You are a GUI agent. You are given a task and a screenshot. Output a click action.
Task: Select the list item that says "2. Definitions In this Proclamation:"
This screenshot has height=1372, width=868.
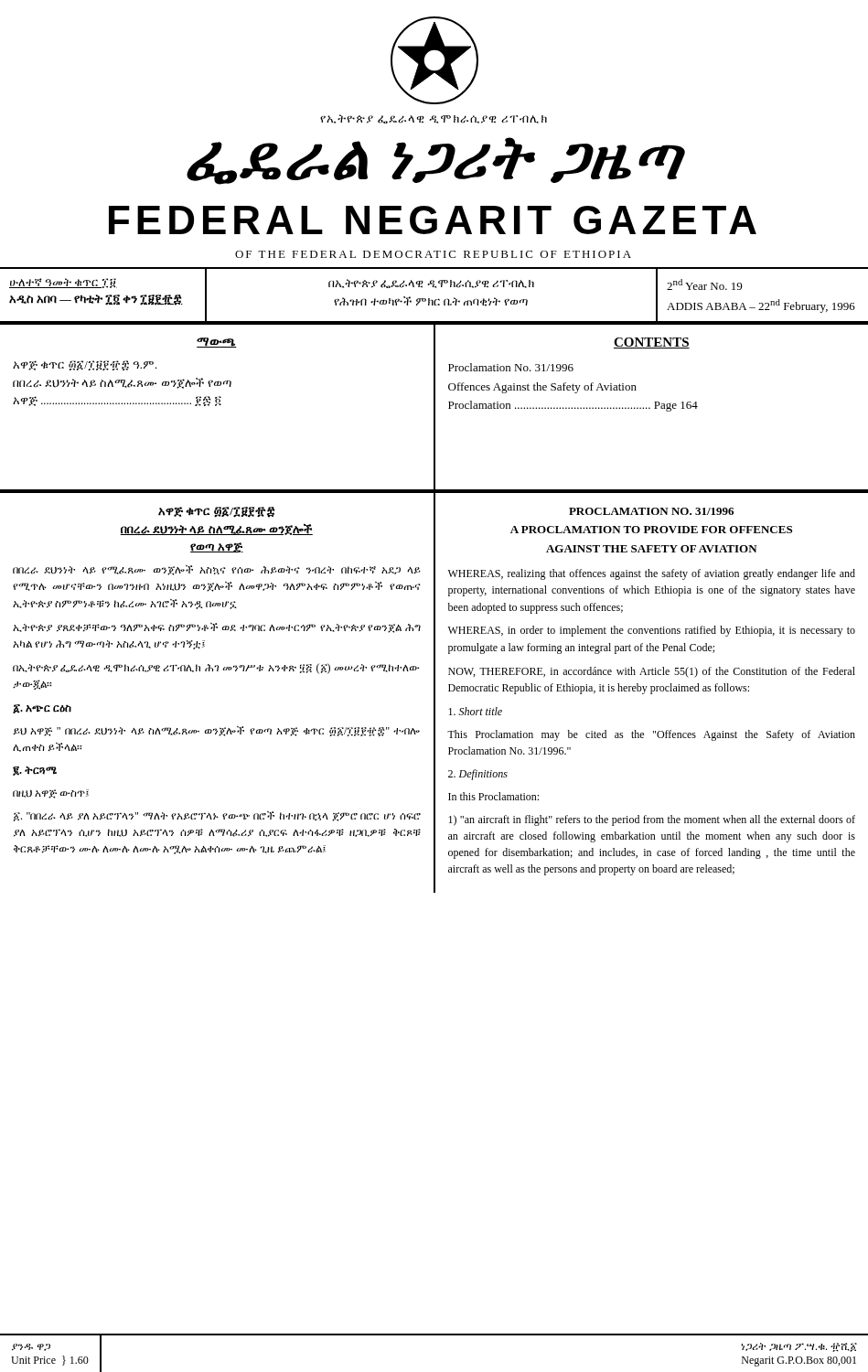point(651,821)
